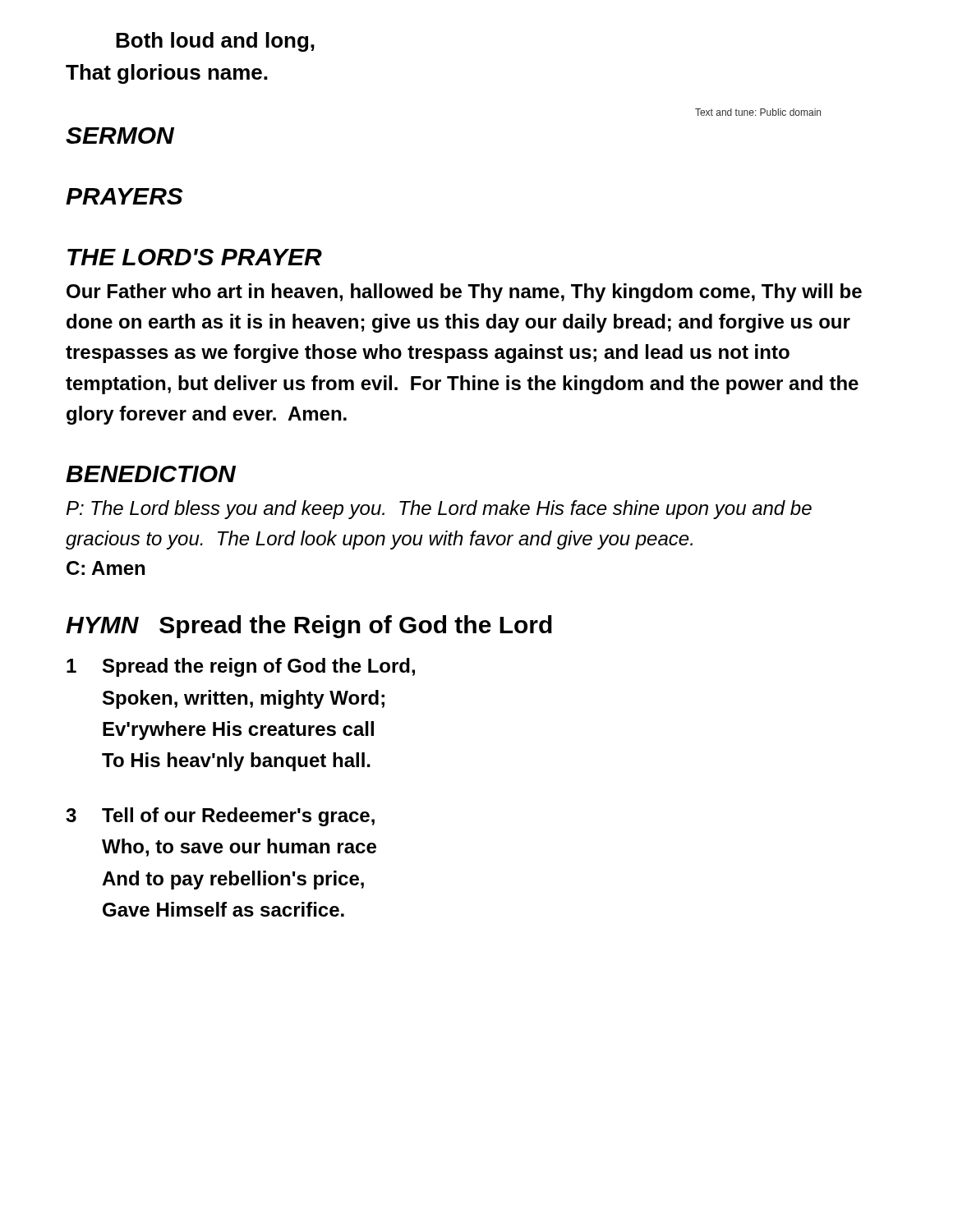
Task: Point to the text starting "3 Tell of"
Action: [x=220, y=817]
